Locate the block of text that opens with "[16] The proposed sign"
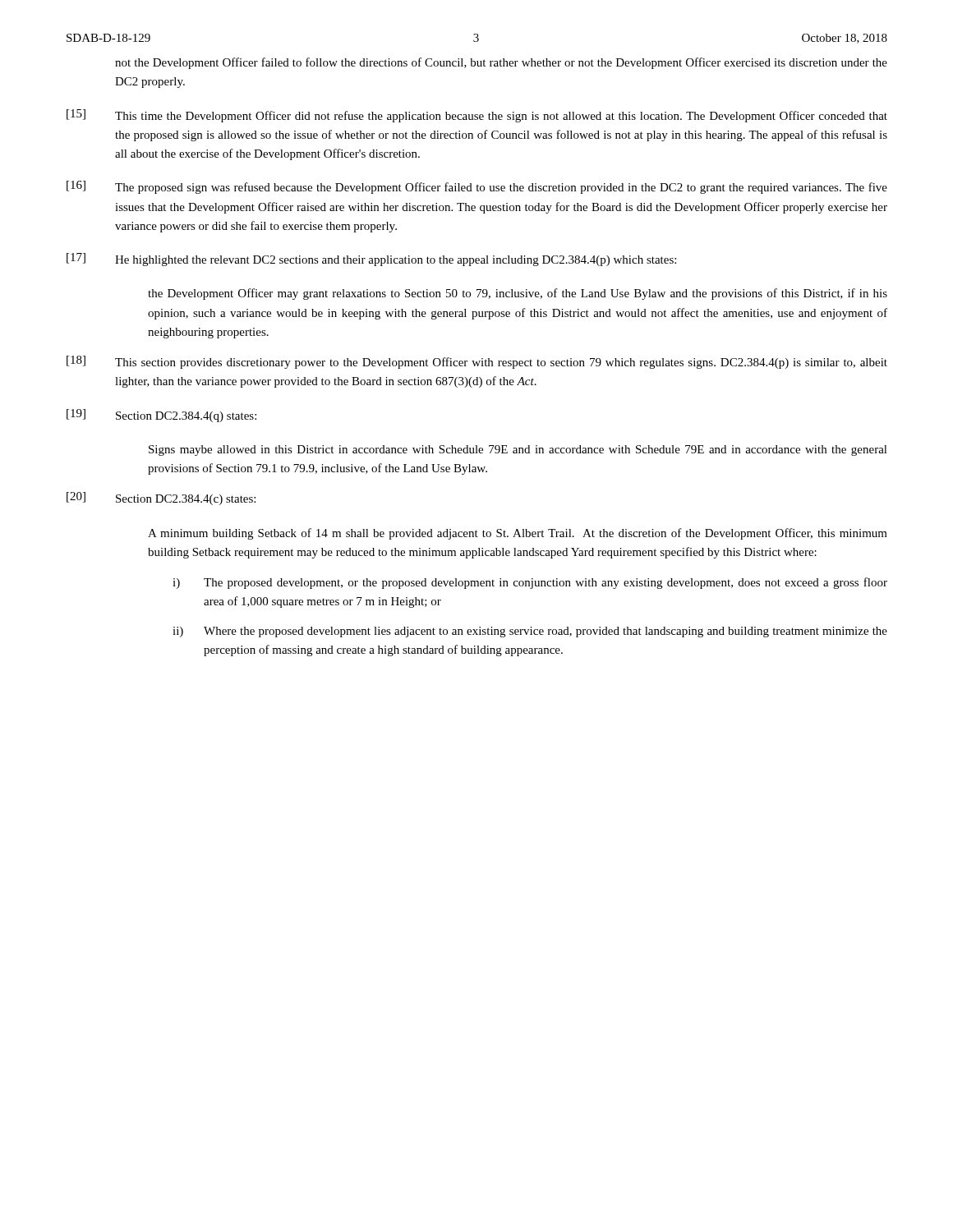Viewport: 953px width, 1232px height. 476,207
